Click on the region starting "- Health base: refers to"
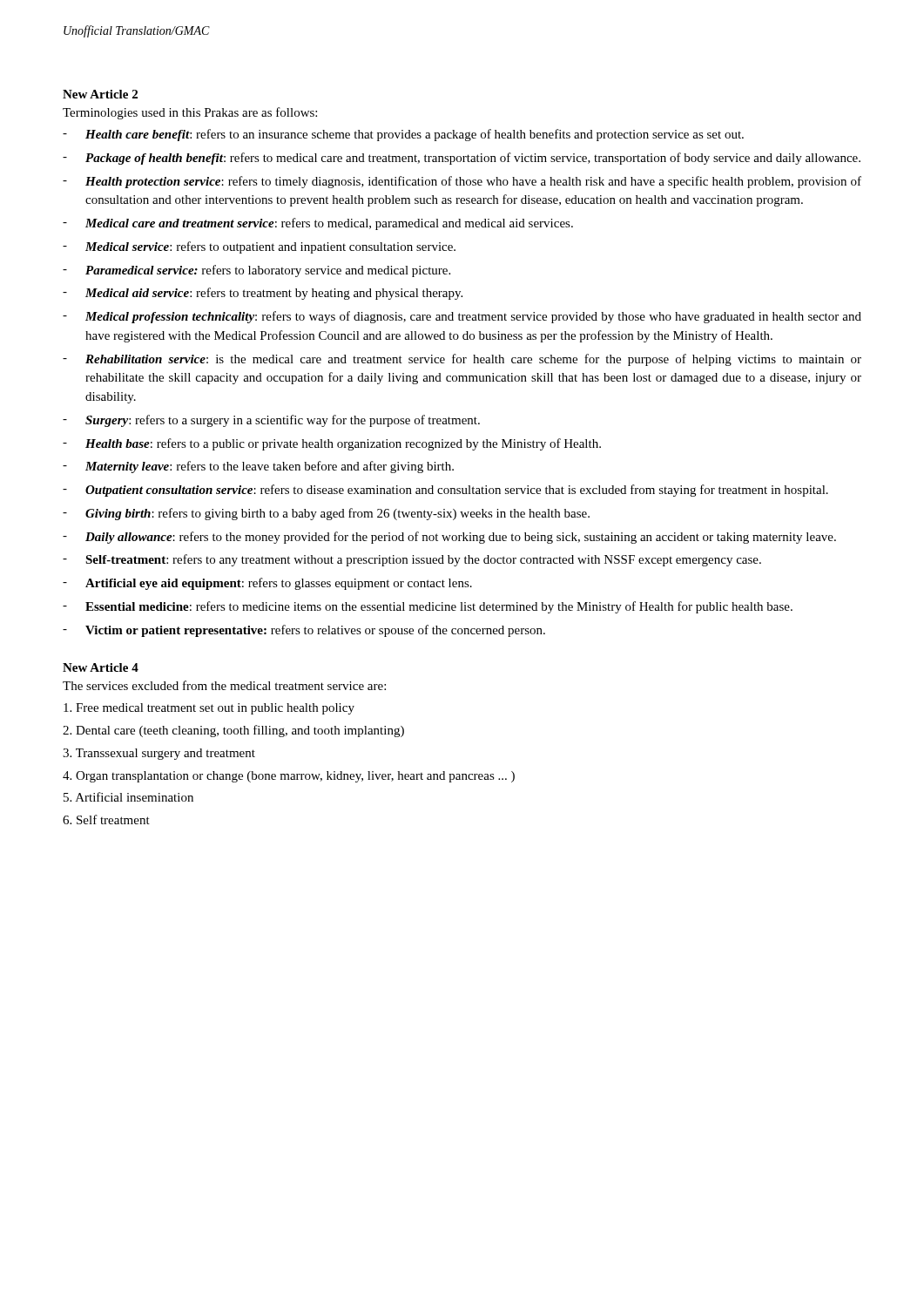The width and height of the screenshot is (924, 1307). click(462, 444)
